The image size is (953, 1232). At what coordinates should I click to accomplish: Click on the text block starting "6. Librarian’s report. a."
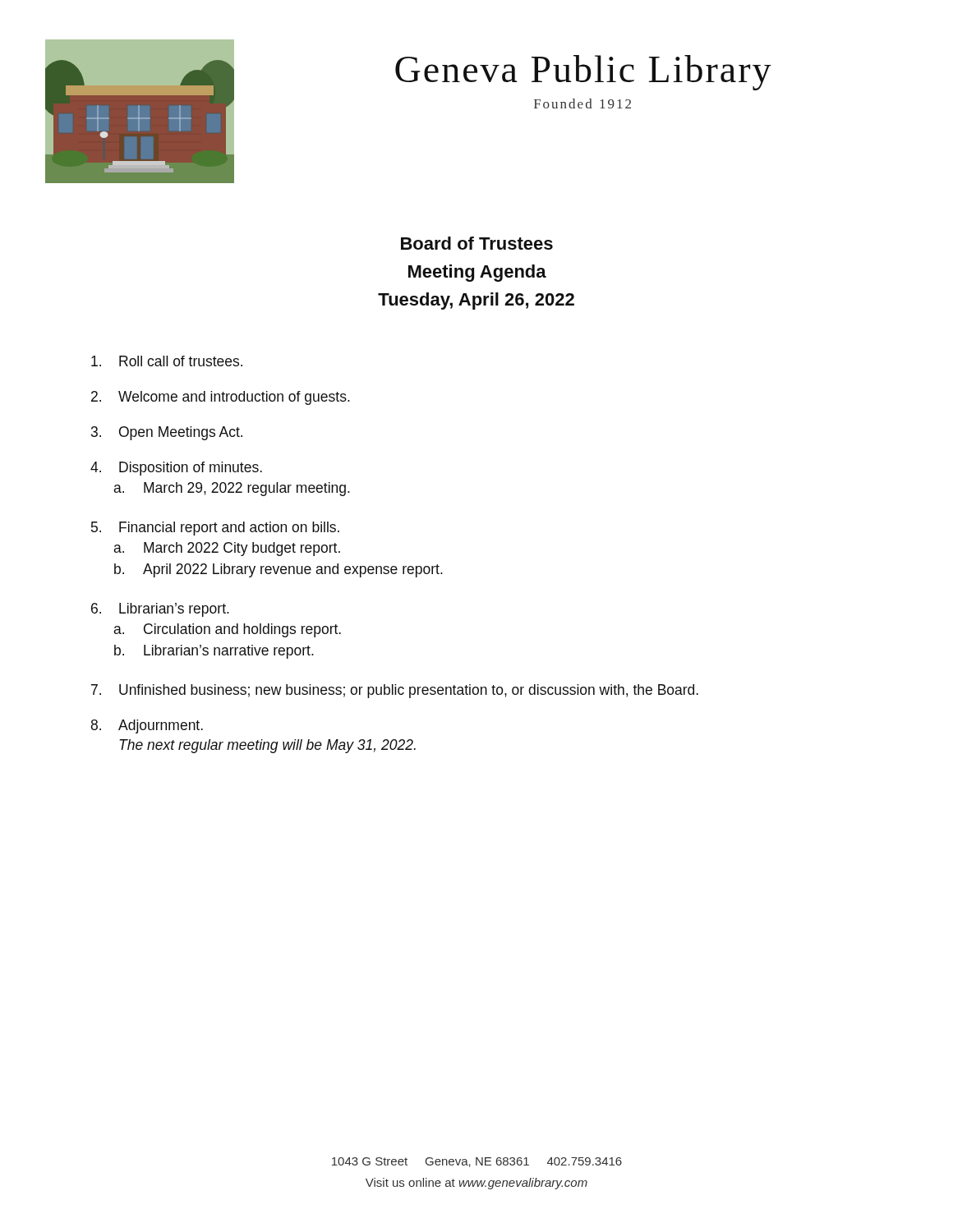(x=160, y=610)
